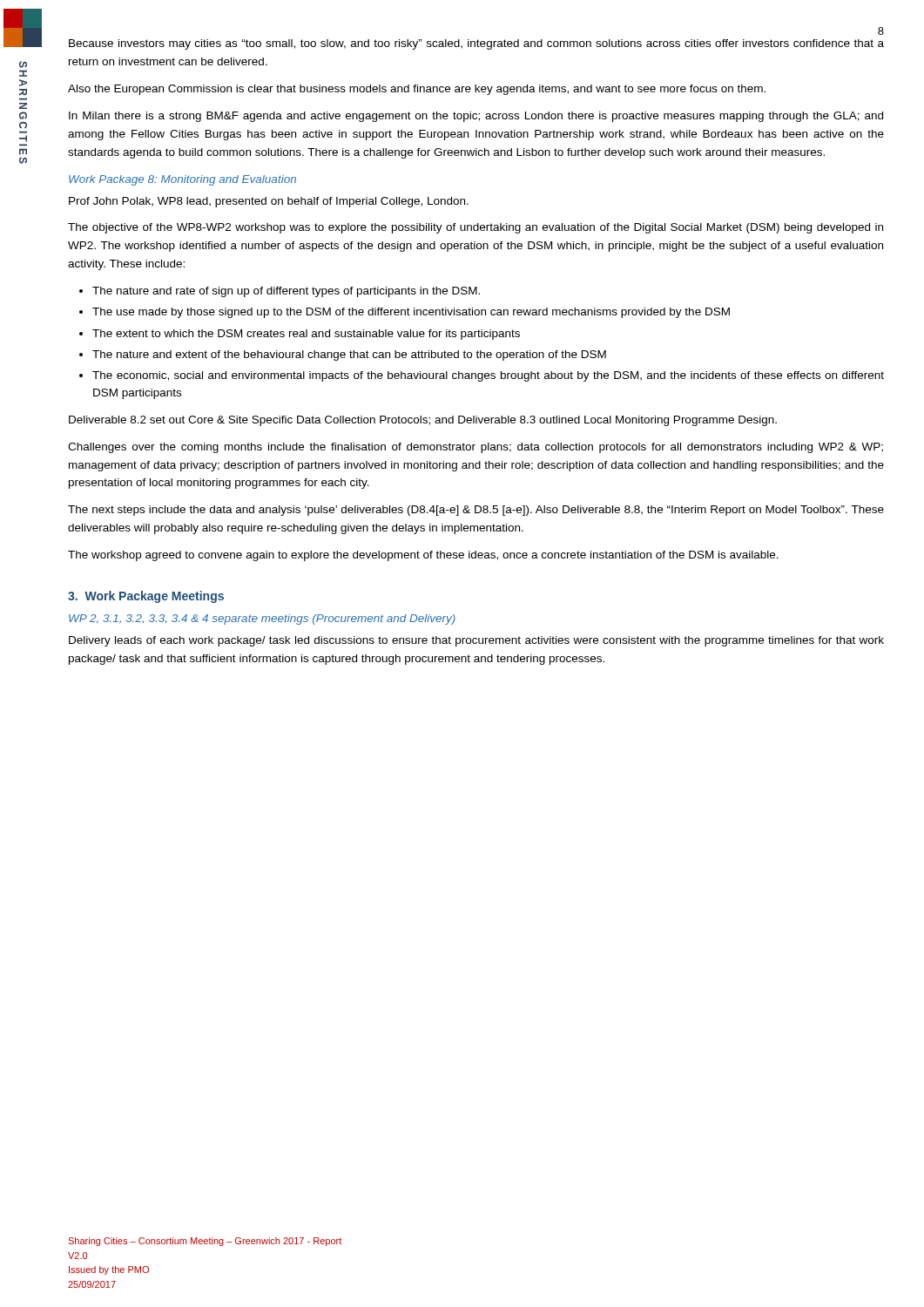
Task: Find the section header on this page that starts "Work Package 8:"
Action: tap(182, 179)
